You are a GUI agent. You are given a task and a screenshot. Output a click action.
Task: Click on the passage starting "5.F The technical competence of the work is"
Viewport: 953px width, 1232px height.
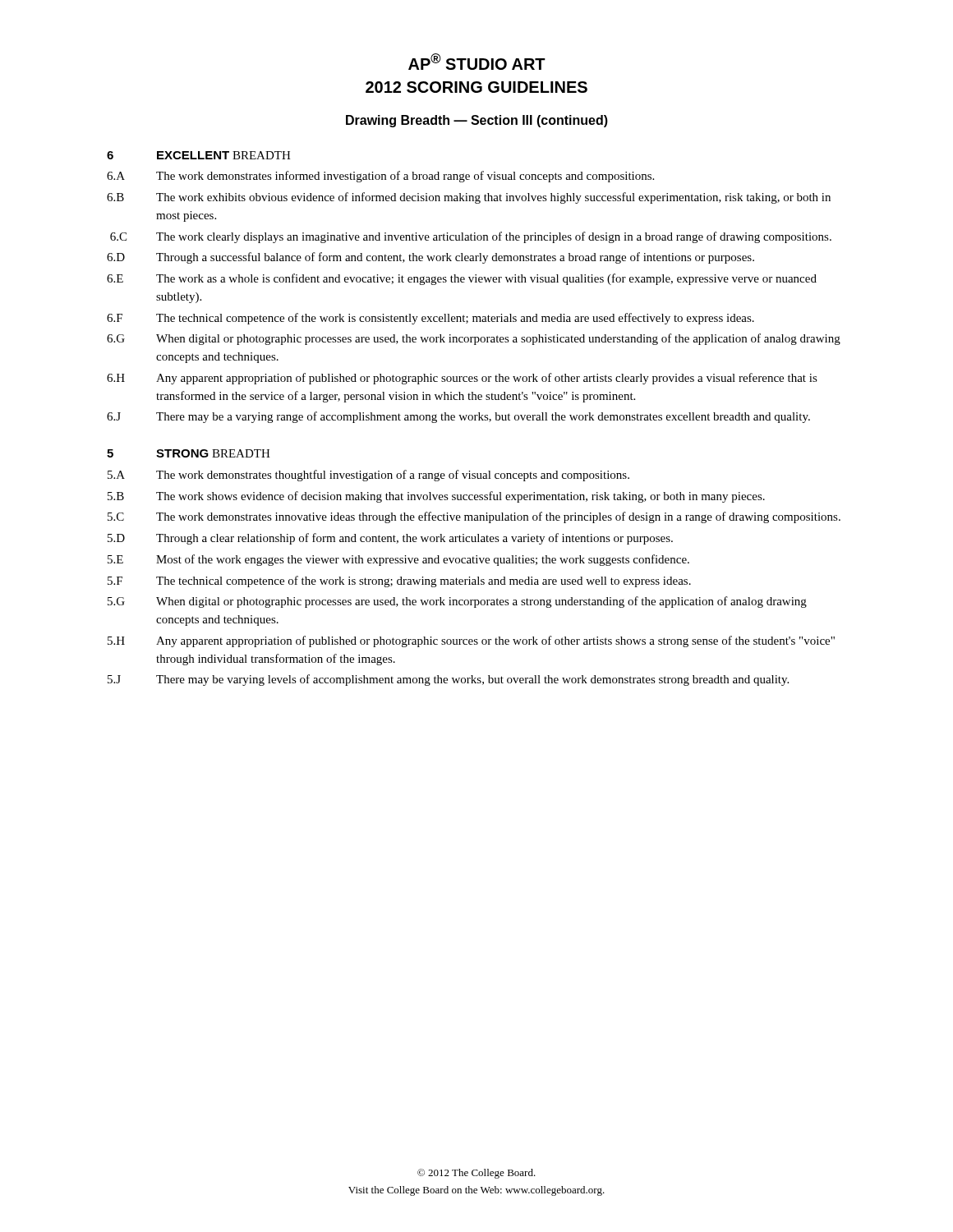(x=476, y=581)
